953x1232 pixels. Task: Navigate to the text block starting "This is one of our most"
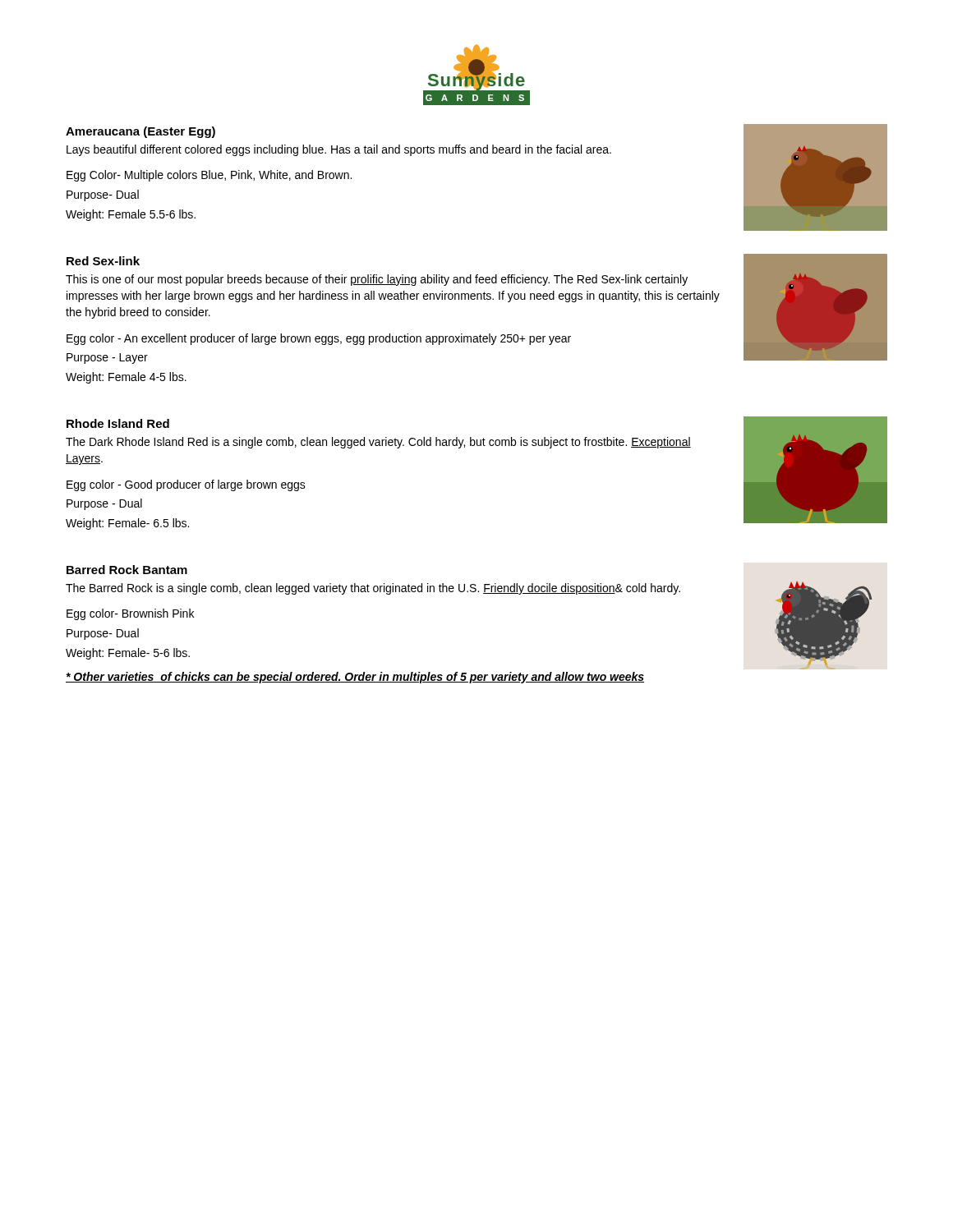(x=393, y=296)
